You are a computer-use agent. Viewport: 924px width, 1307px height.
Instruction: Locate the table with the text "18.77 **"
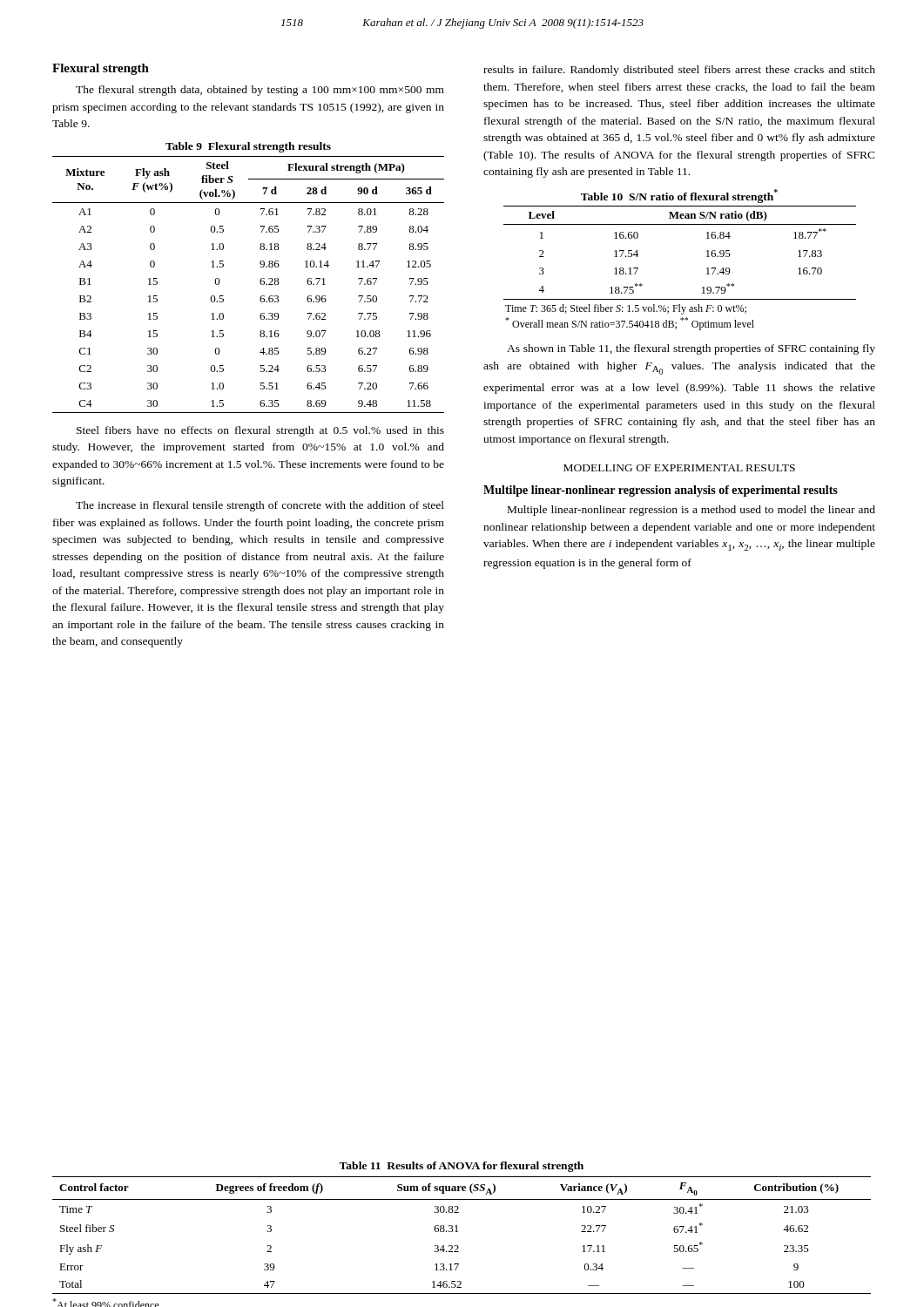pyautogui.click(x=679, y=269)
